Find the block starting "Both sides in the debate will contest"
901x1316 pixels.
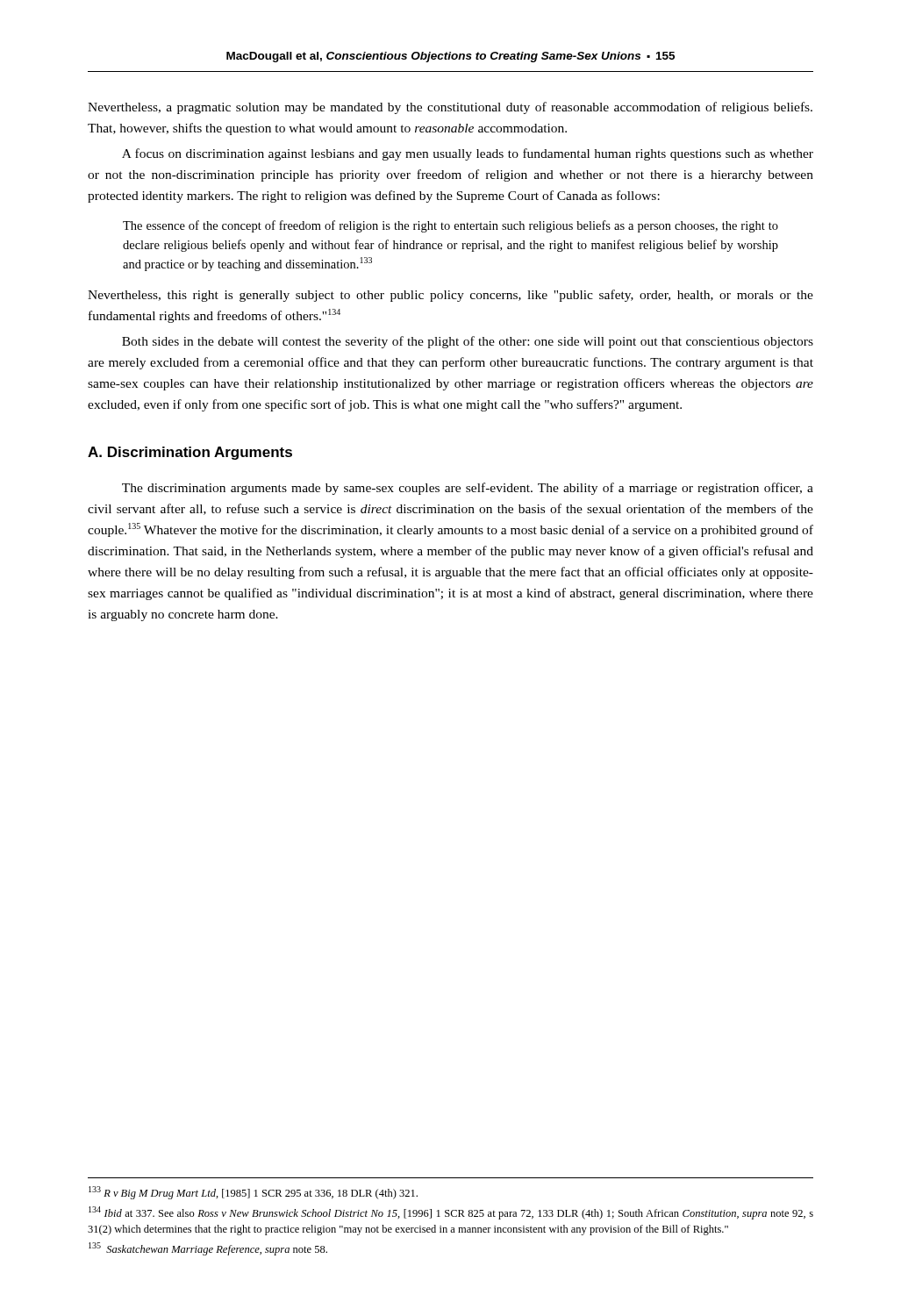pyautogui.click(x=450, y=373)
